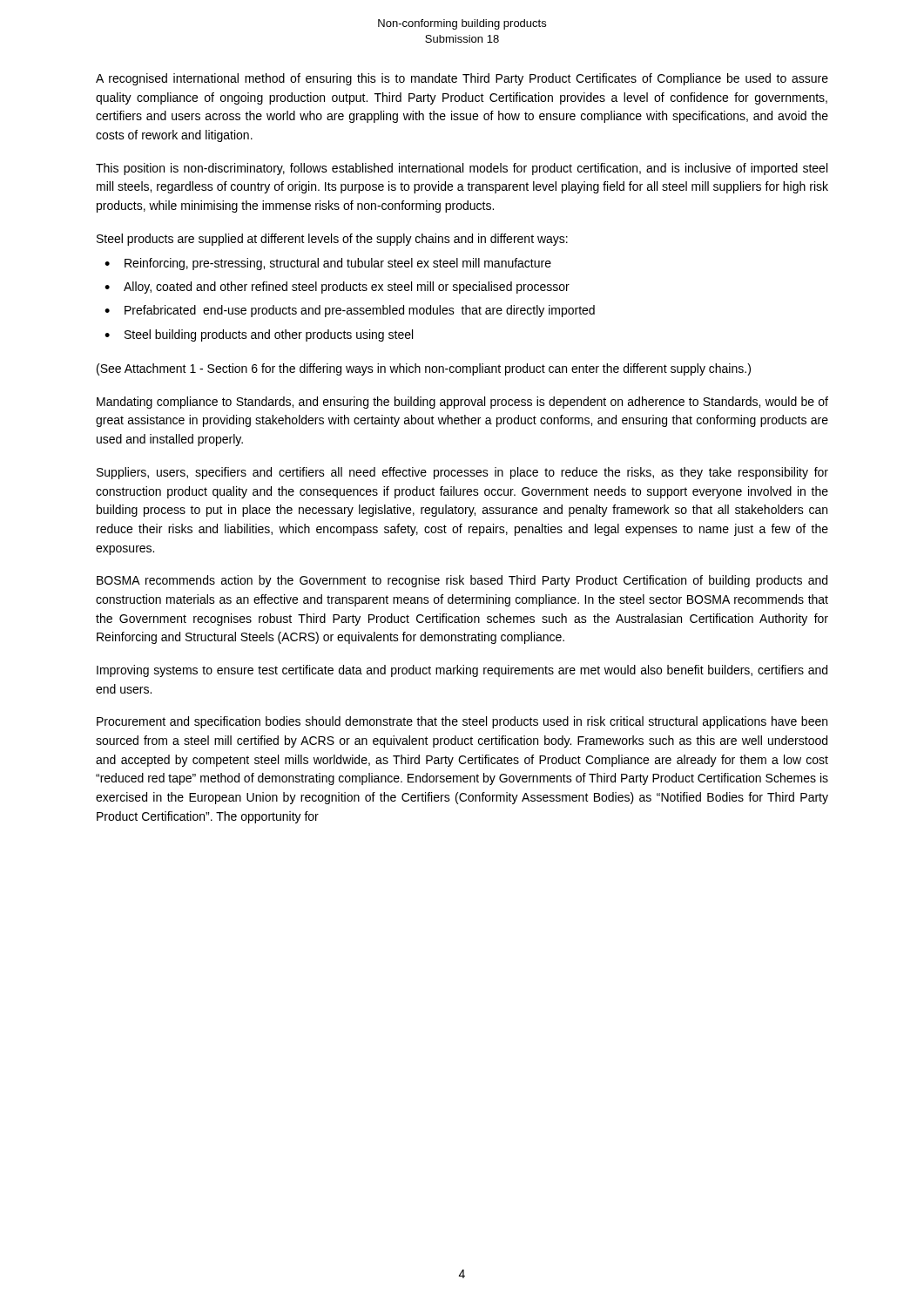Click on the passage starting "• Prefabricated end-use products and"
Image resolution: width=924 pixels, height=1307 pixels.
(x=466, y=312)
